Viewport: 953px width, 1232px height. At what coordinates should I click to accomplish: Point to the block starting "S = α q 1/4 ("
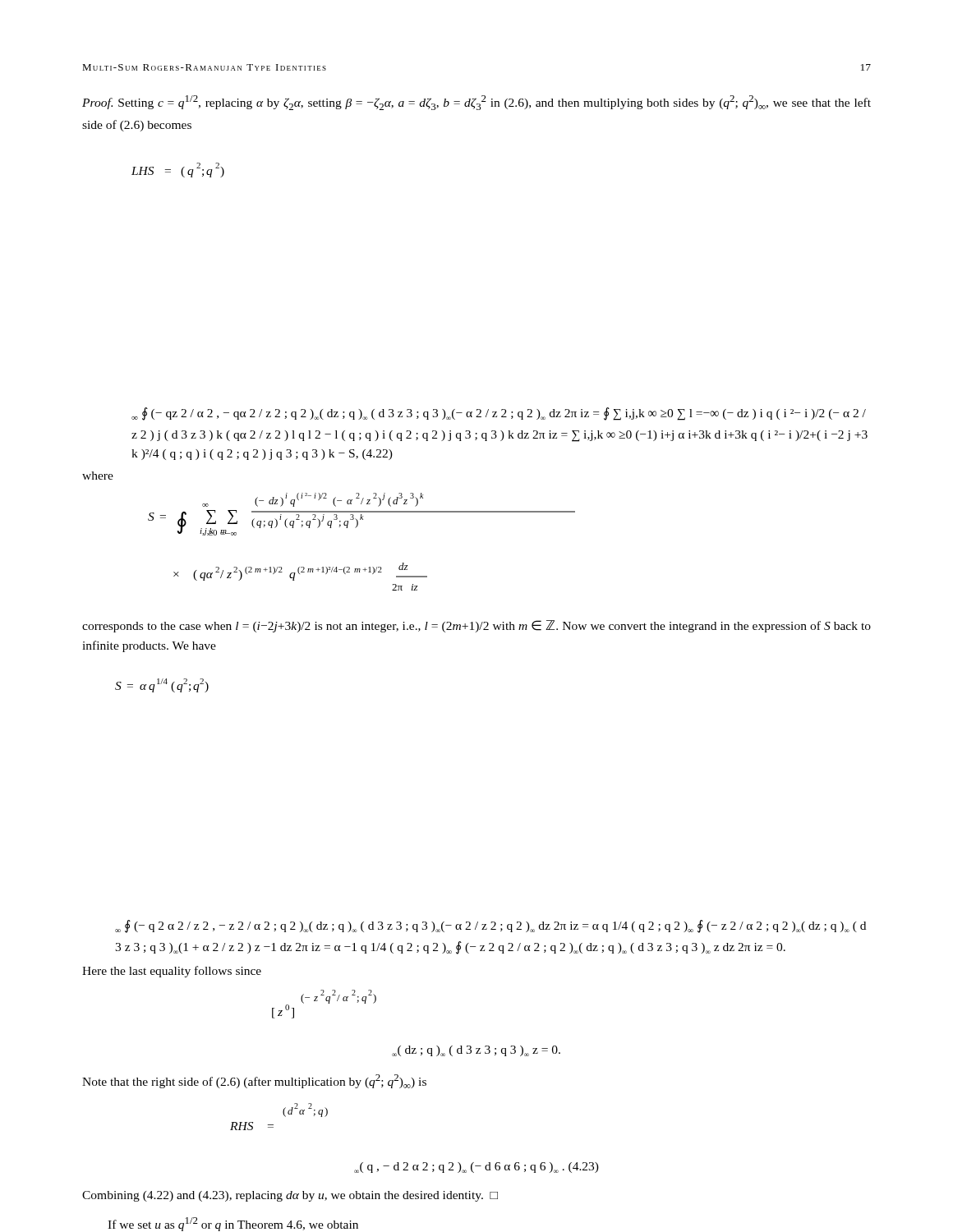[162, 685]
